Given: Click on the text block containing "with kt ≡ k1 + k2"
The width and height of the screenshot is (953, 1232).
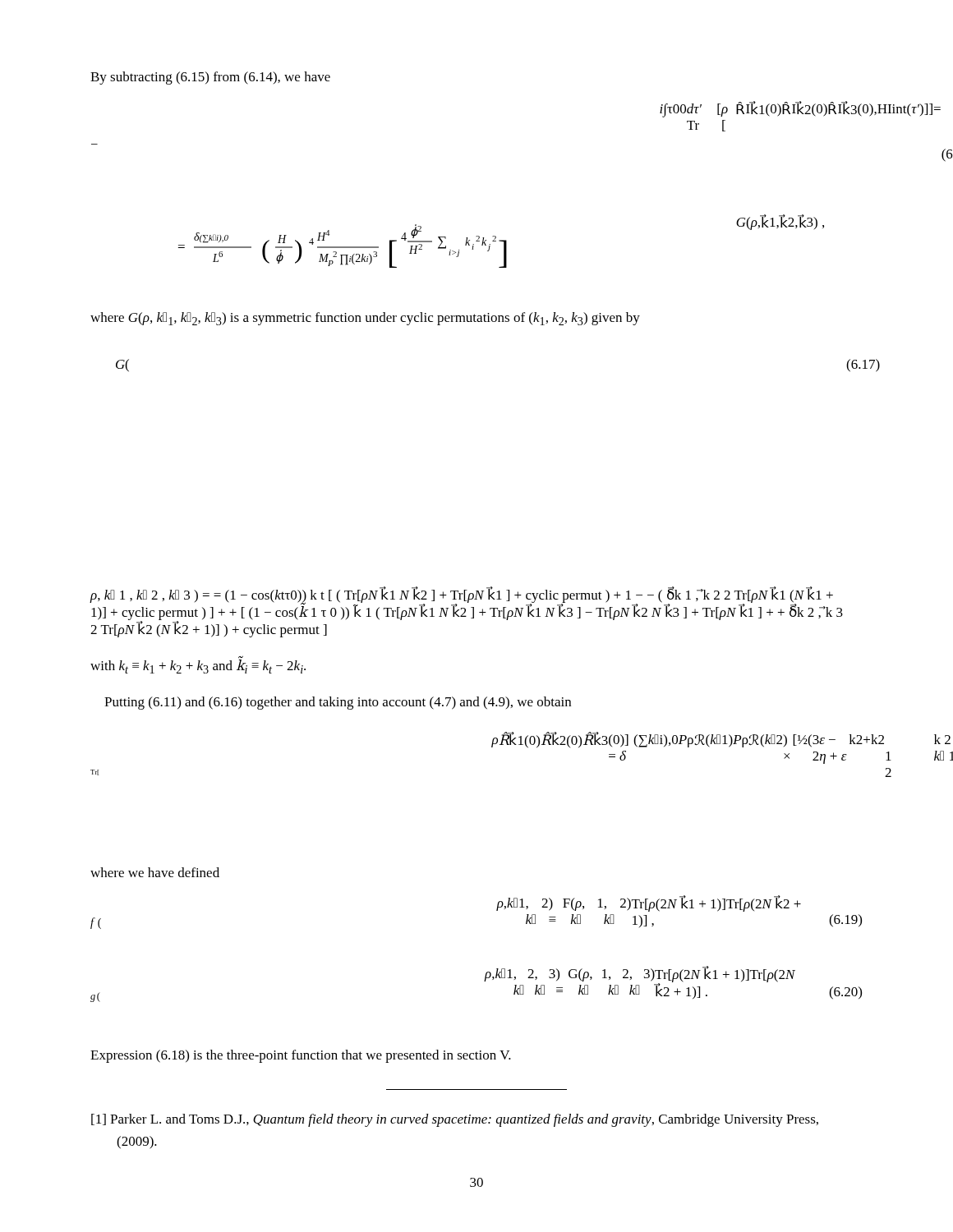Looking at the screenshot, I should point(199,667).
